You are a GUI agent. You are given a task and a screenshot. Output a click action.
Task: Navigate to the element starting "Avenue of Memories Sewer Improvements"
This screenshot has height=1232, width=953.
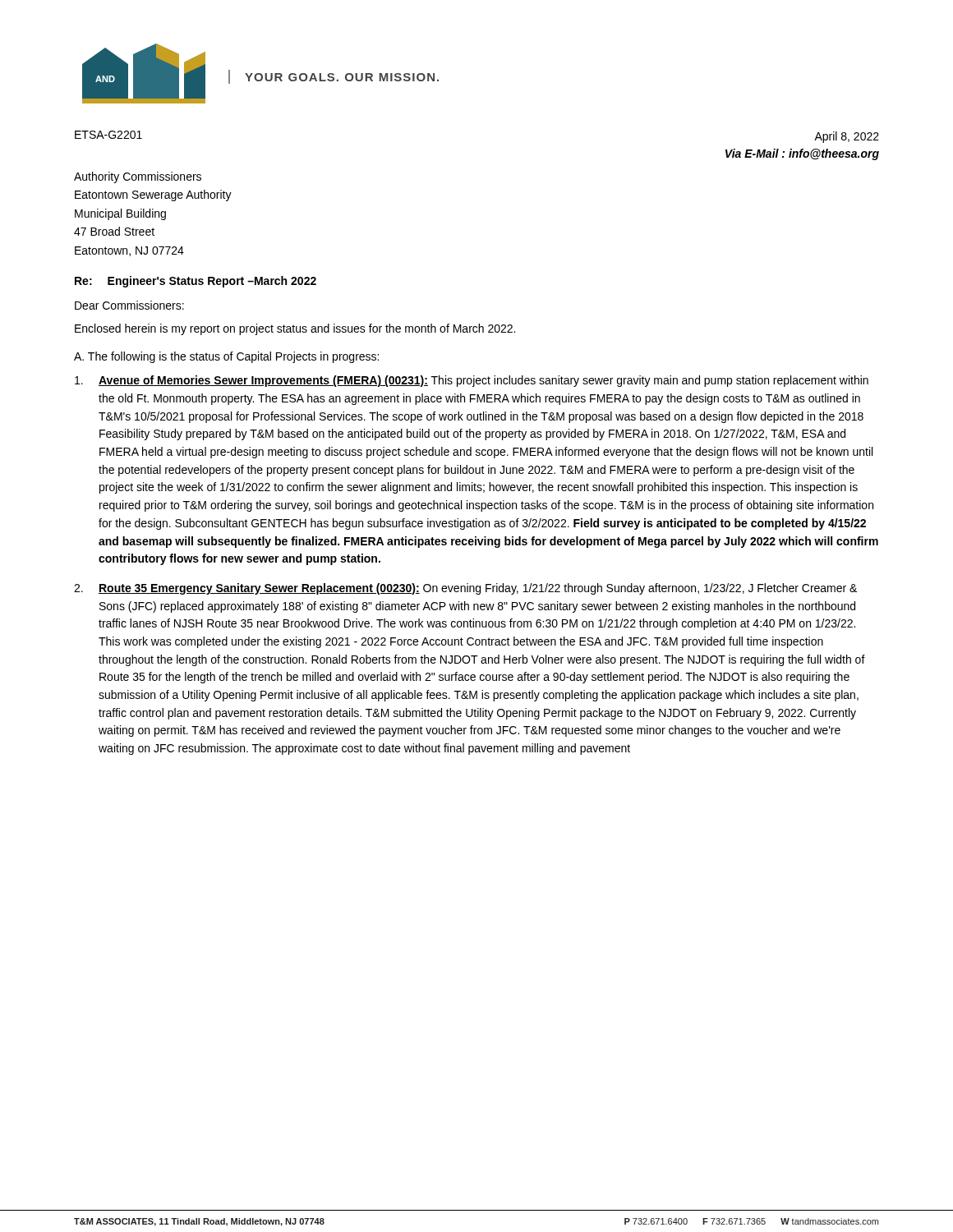click(x=476, y=470)
